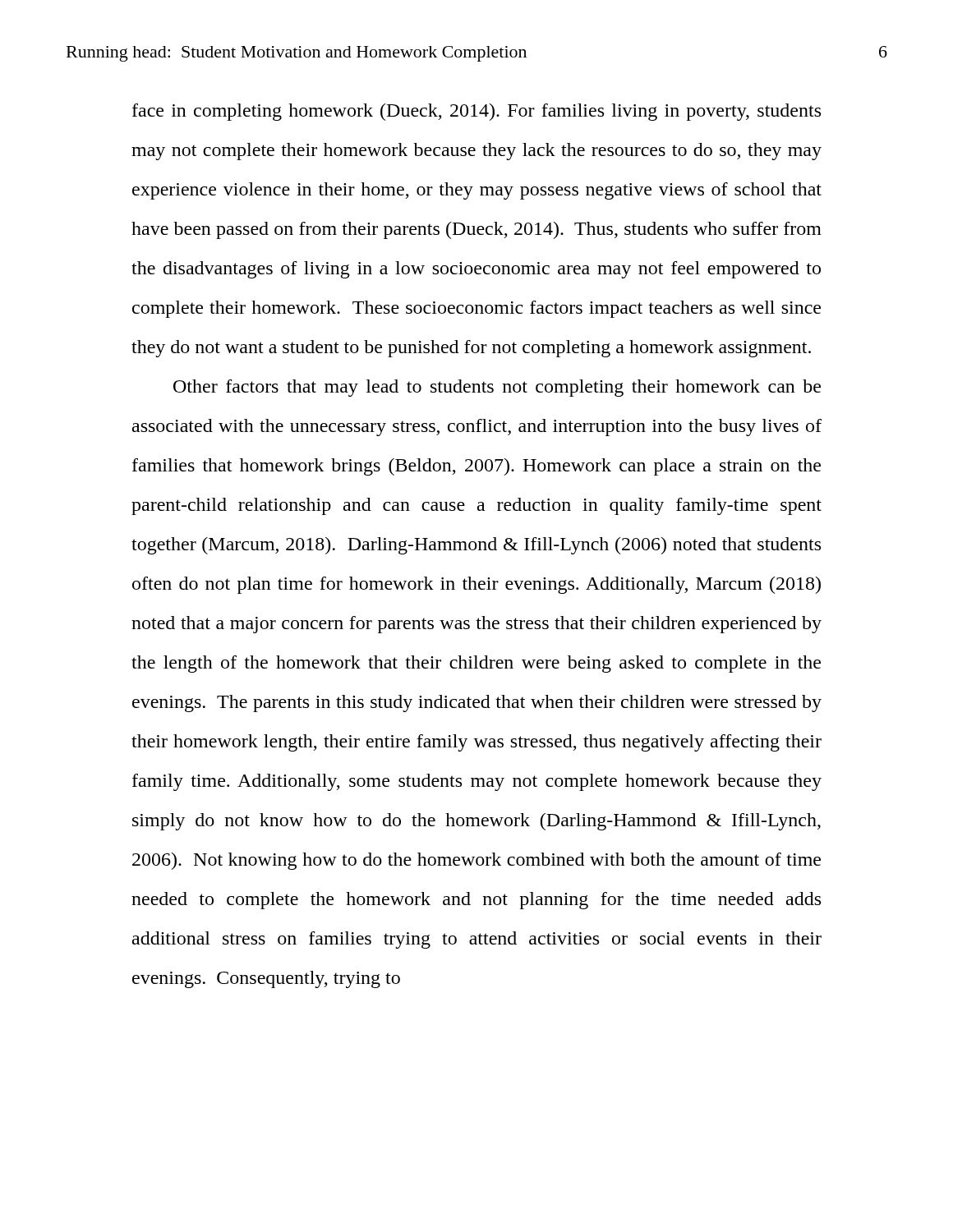Select the passage starting "face in completing homework (Dueck,"
The width and height of the screenshot is (953, 1232).
click(476, 228)
